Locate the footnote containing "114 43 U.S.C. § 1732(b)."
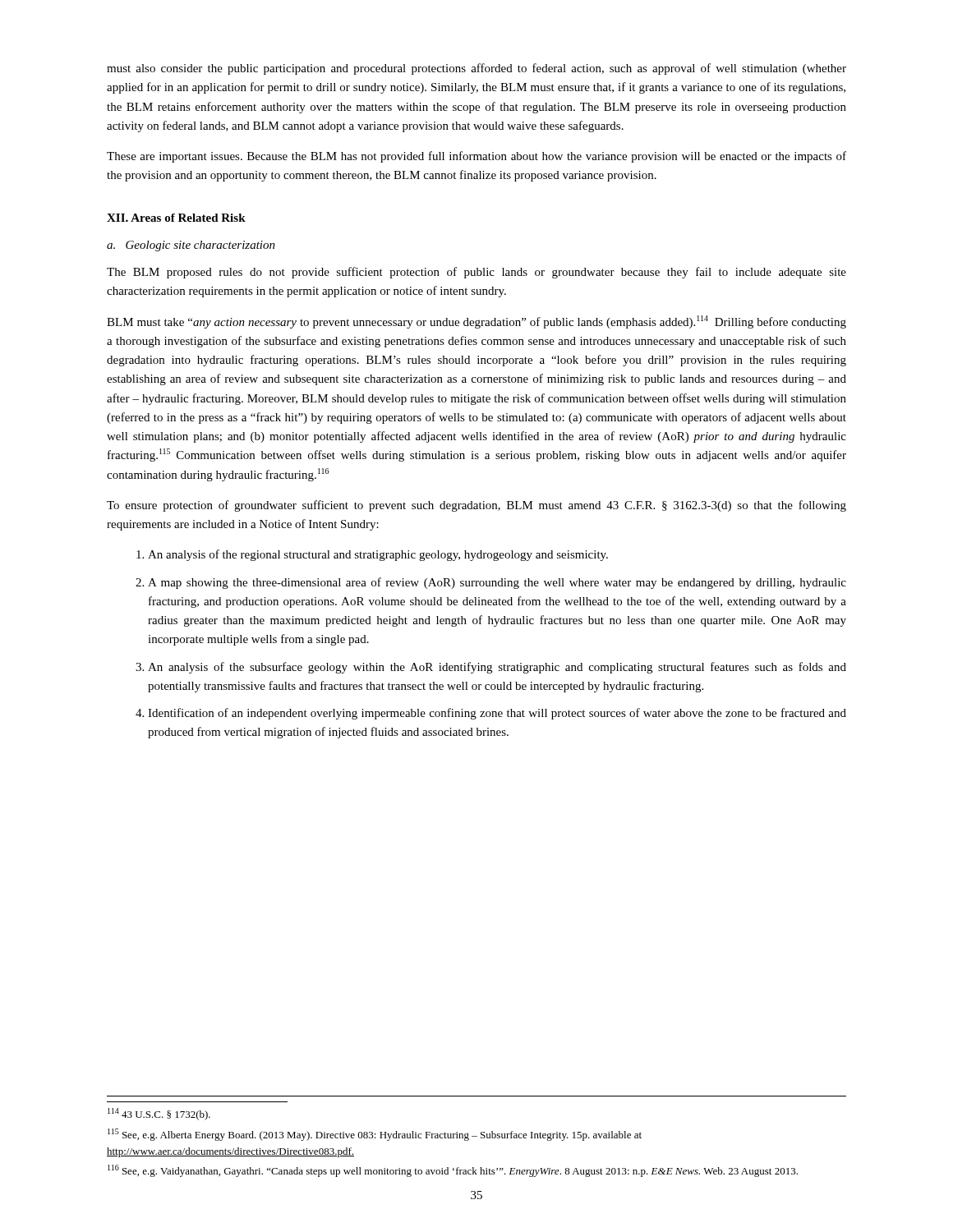Image resolution: width=953 pixels, height=1232 pixels. (159, 1114)
